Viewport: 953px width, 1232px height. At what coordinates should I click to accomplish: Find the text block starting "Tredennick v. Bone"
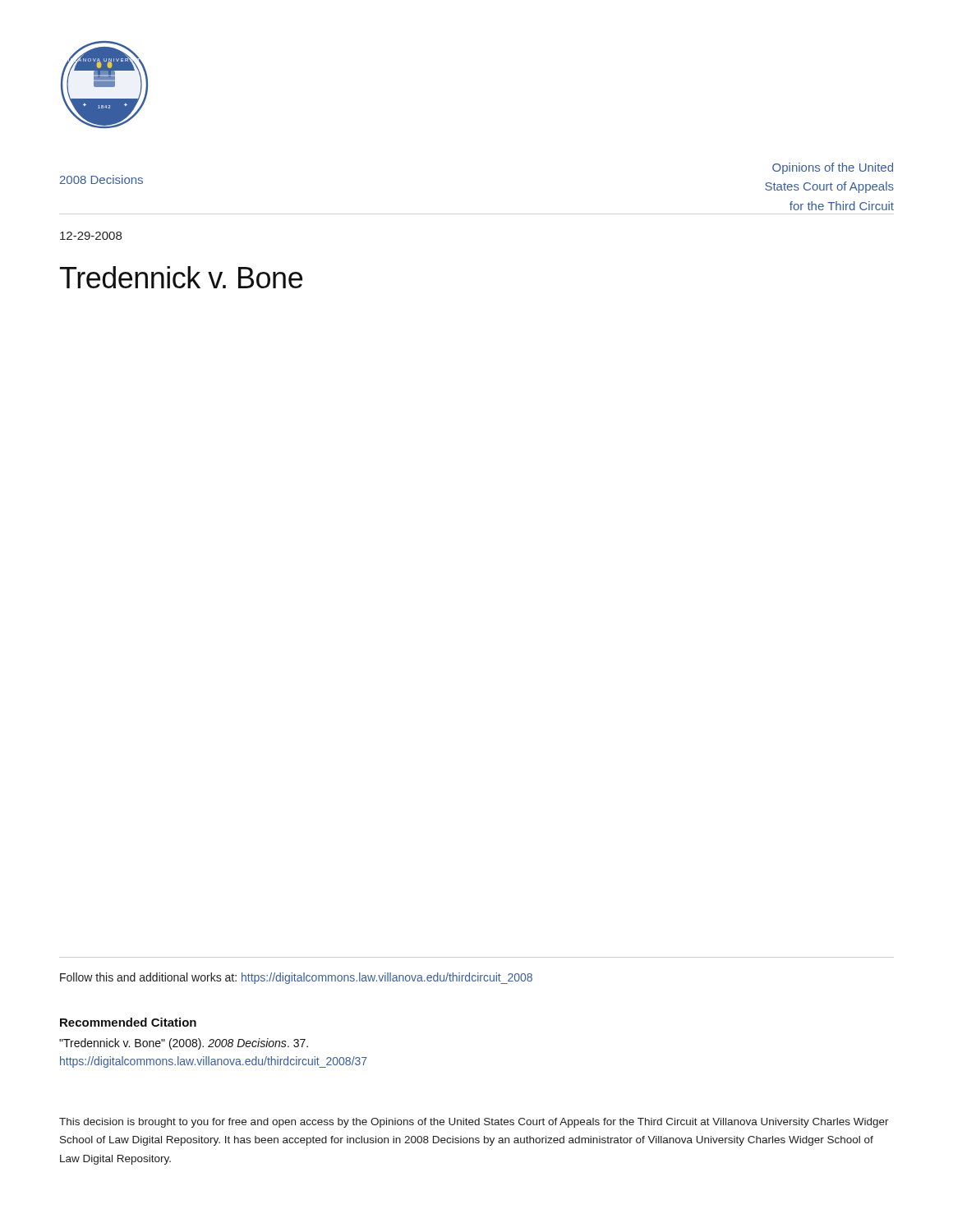pos(181,278)
